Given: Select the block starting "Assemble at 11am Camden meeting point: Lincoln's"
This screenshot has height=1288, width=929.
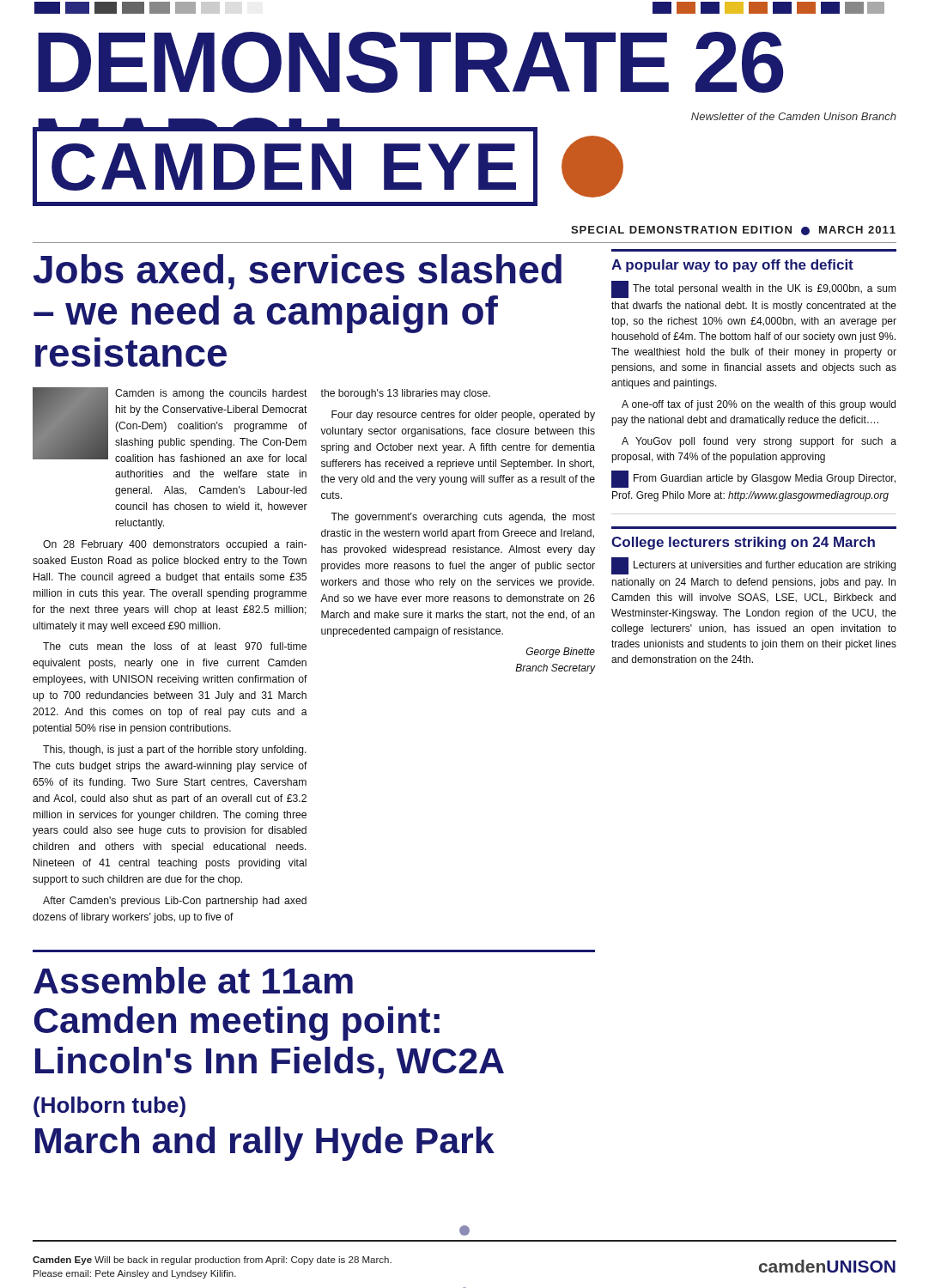Looking at the screenshot, I should click(x=314, y=1060).
